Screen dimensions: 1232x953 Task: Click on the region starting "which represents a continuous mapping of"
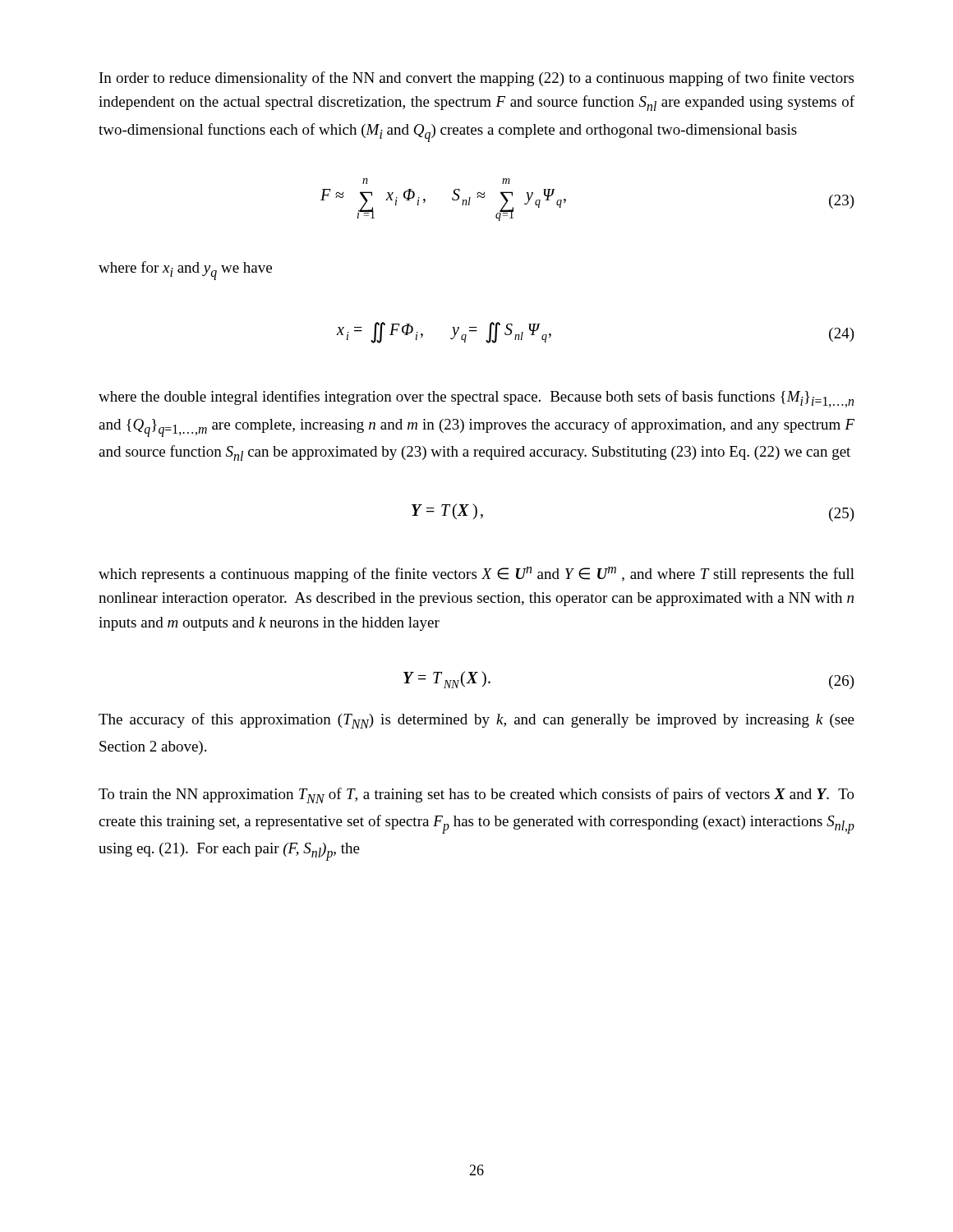(476, 596)
